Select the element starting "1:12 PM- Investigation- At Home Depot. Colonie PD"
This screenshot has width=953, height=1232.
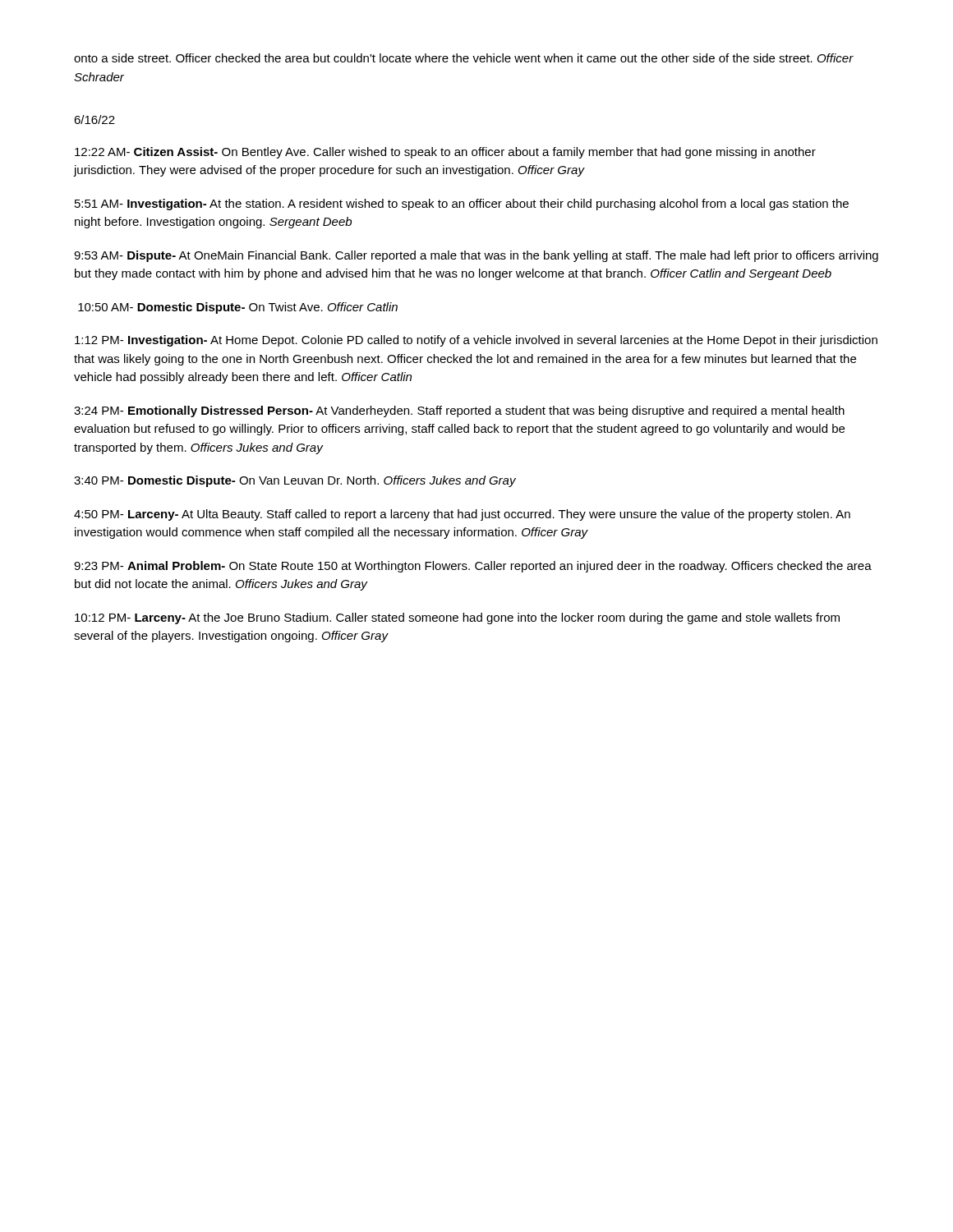coord(476,358)
